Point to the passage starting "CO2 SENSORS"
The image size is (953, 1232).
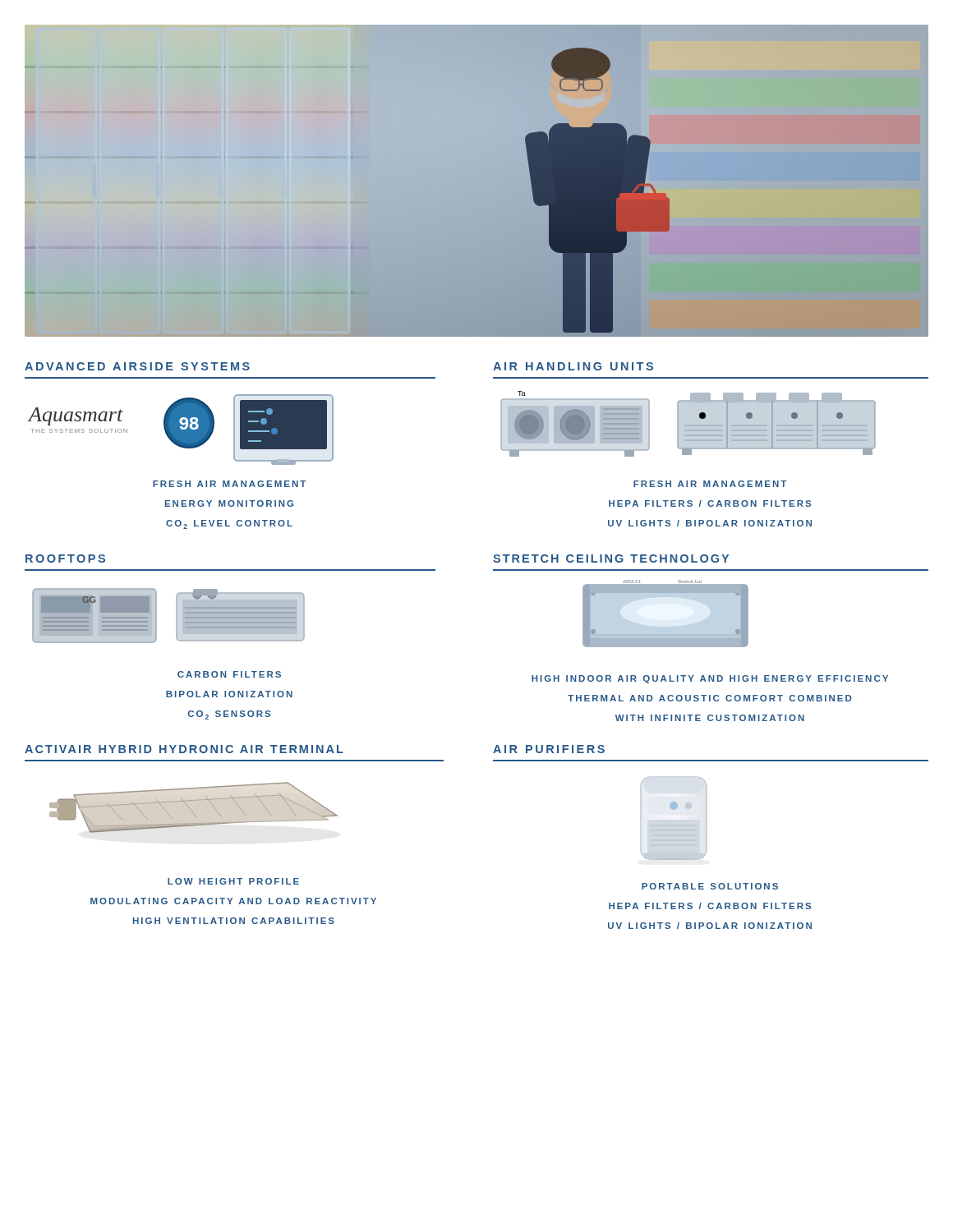tap(230, 715)
